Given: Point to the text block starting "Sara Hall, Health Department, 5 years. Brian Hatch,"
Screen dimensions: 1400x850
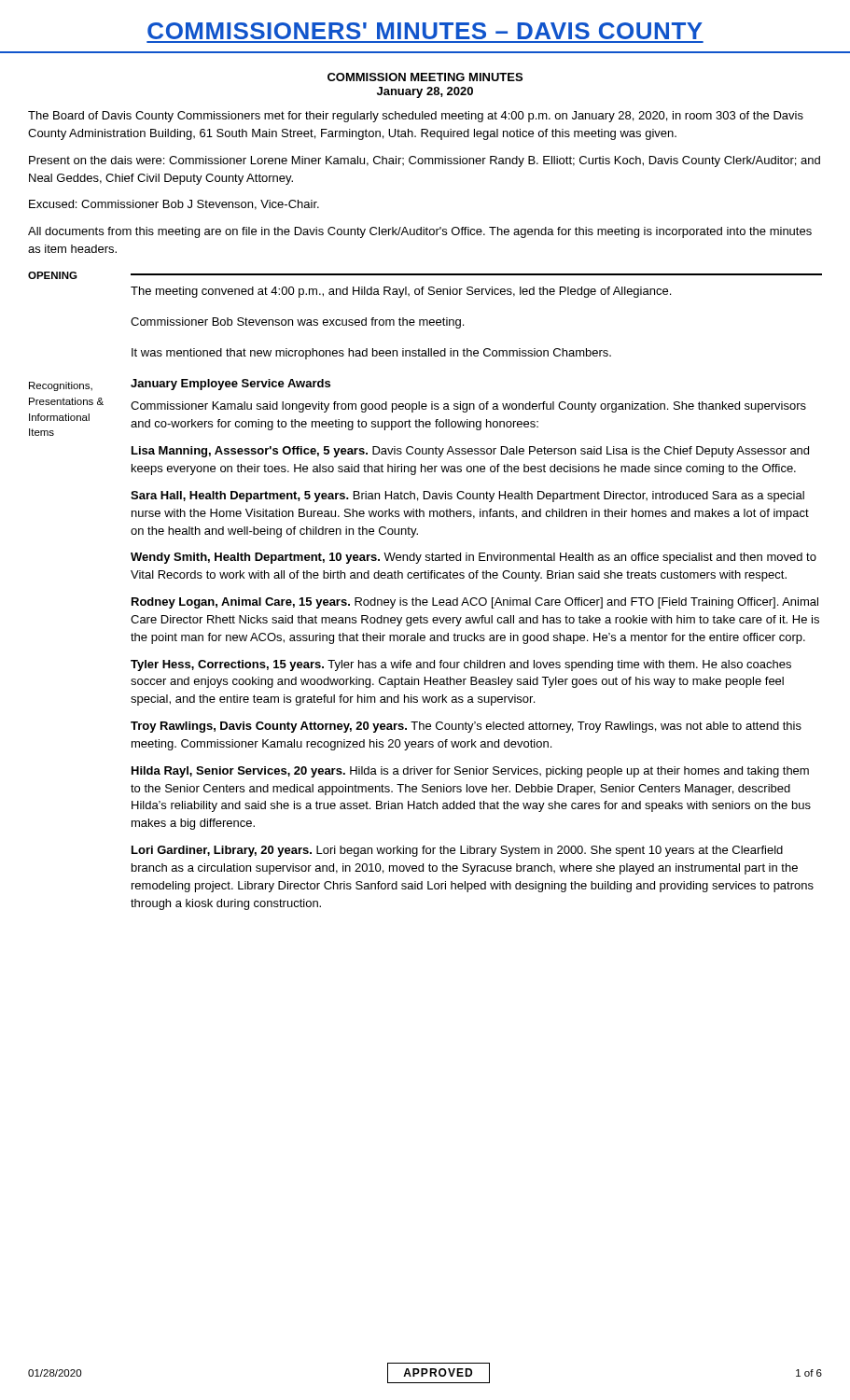Looking at the screenshot, I should coord(470,513).
